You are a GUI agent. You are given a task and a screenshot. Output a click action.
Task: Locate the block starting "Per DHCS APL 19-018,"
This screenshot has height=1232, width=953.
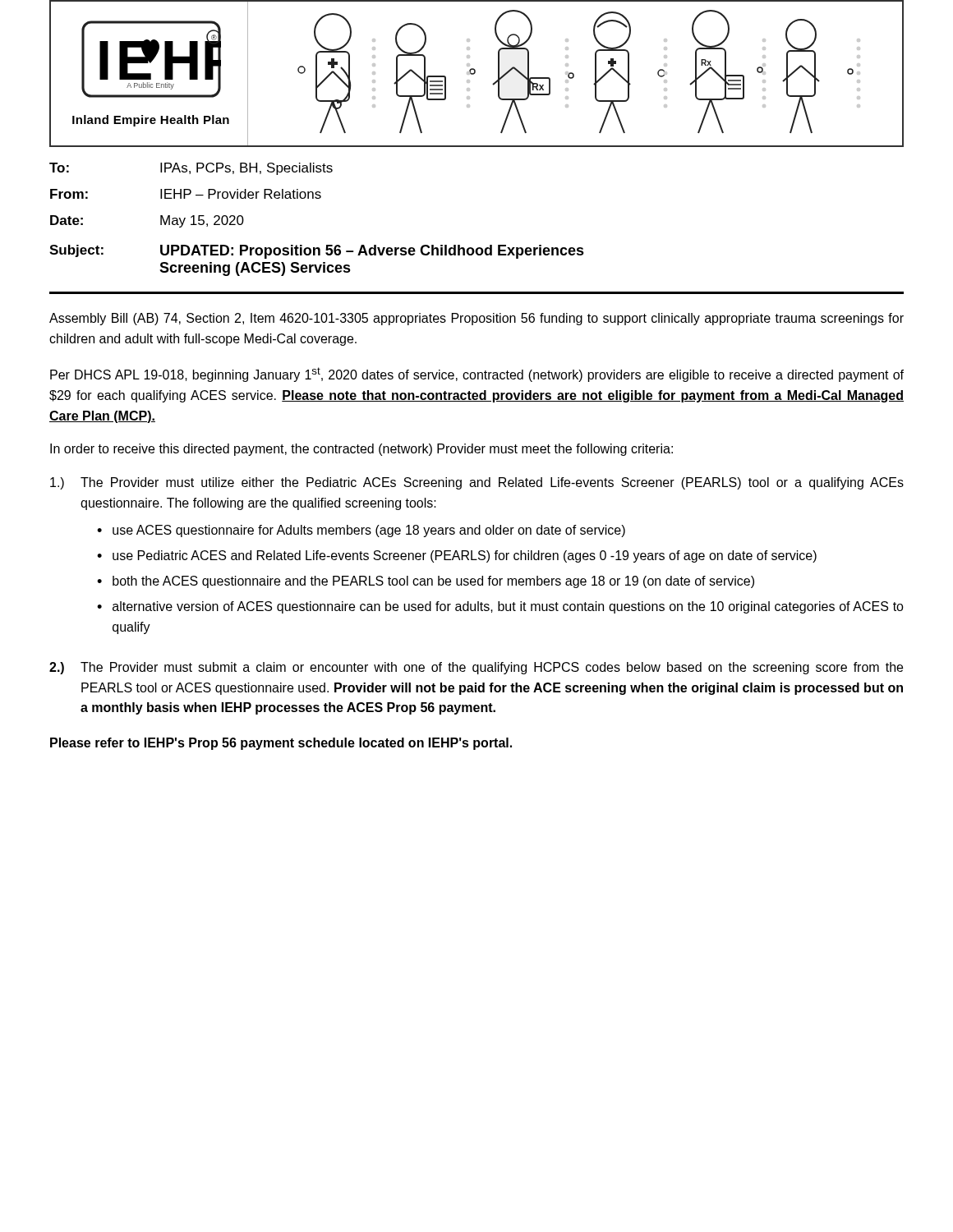[476, 393]
